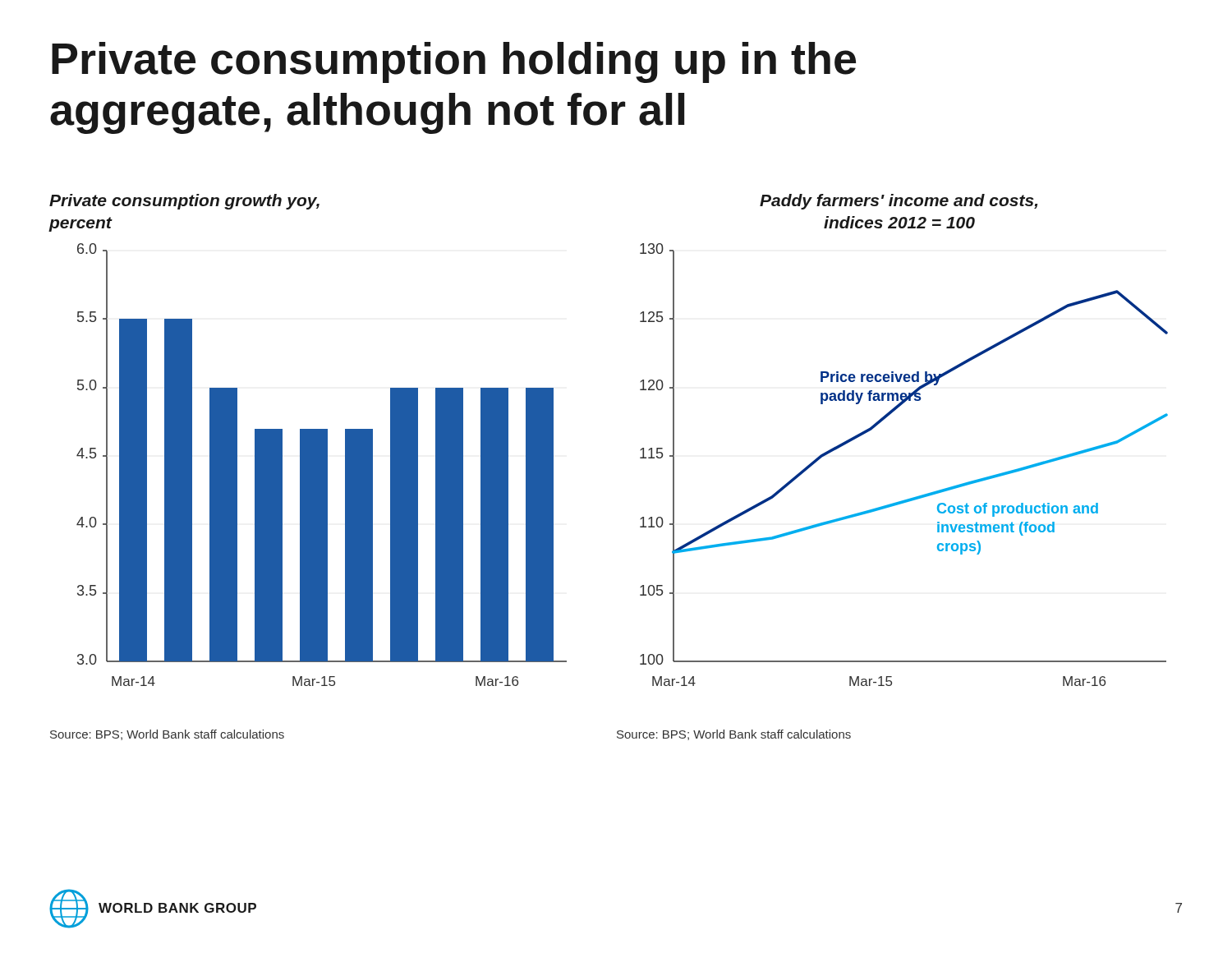Locate the title that says "Private consumption holding up in theaggregate, although not"
Screen dimensions: 953x1232
(453, 84)
